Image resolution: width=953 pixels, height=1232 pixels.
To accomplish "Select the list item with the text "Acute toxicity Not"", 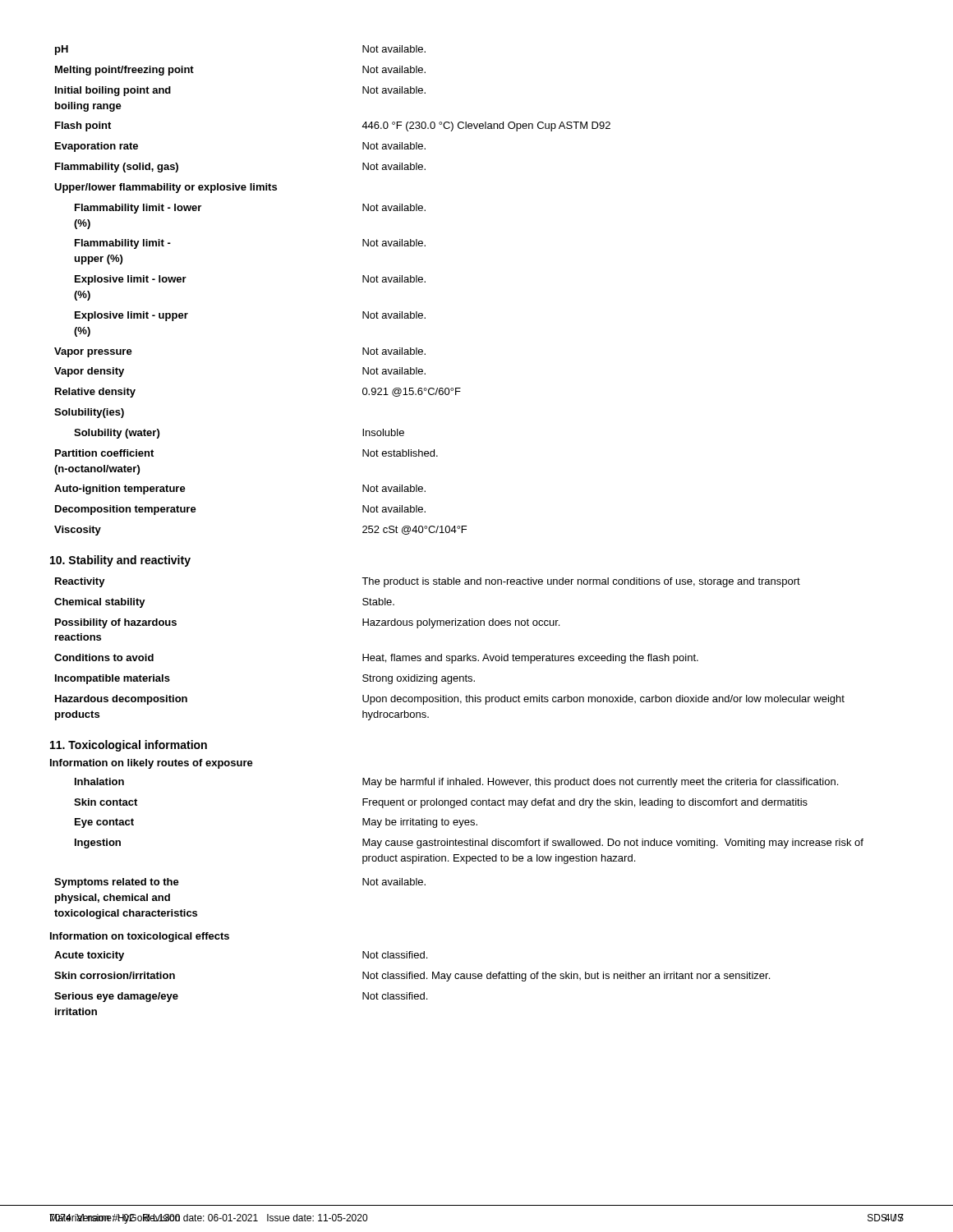I will tap(476, 984).
